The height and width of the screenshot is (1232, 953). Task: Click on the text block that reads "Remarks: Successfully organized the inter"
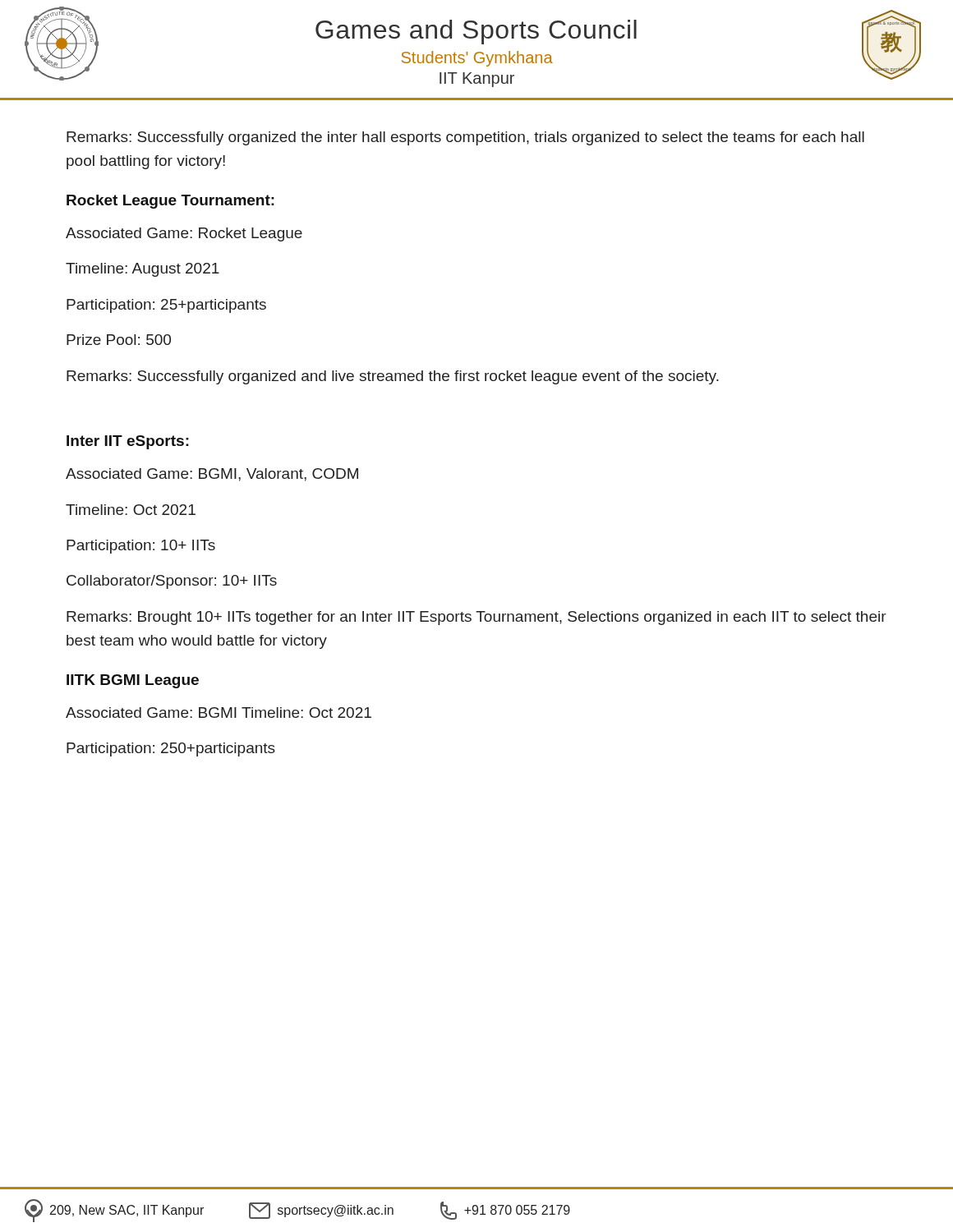(465, 149)
